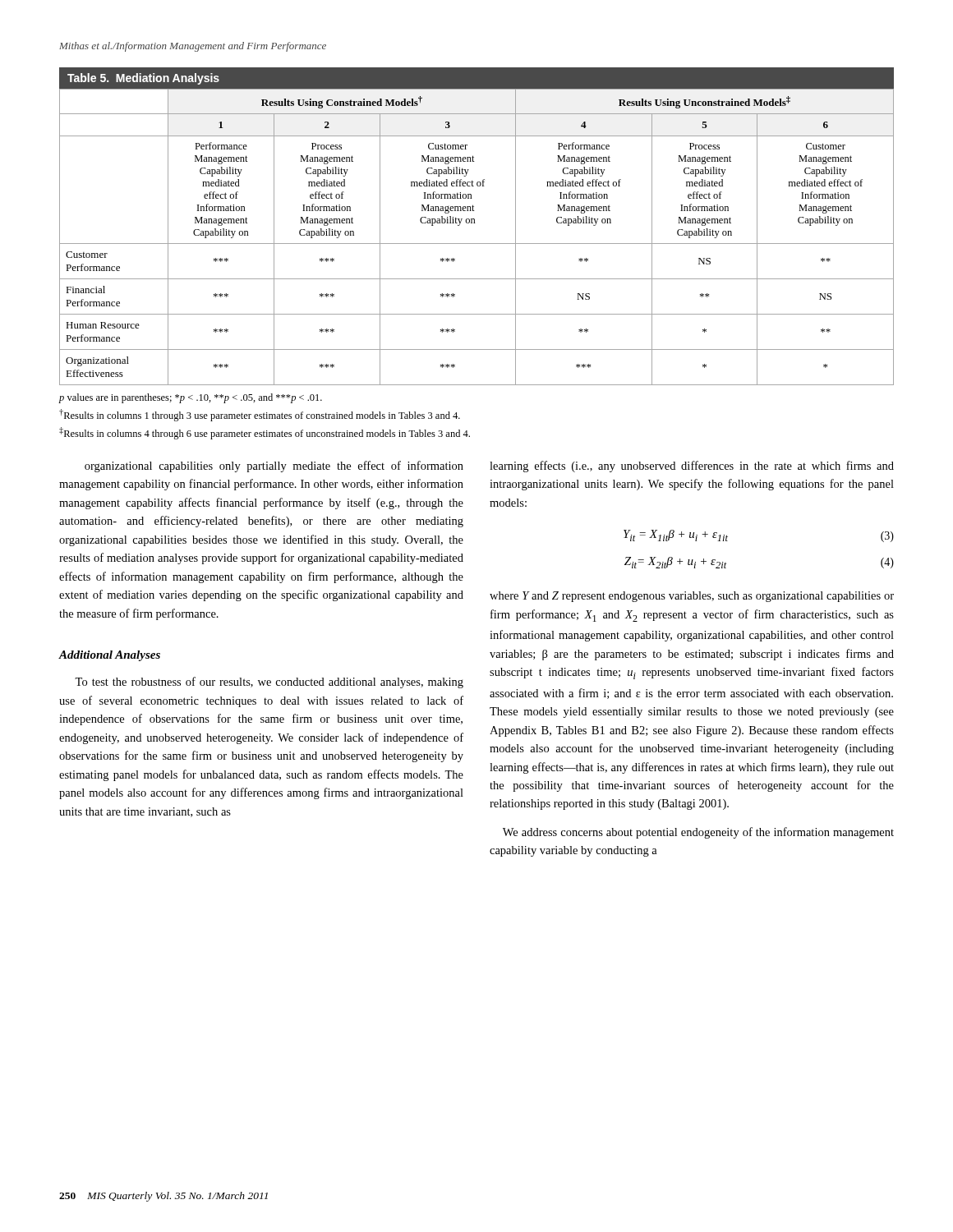
Task: Click the footnote
Action: (x=265, y=416)
